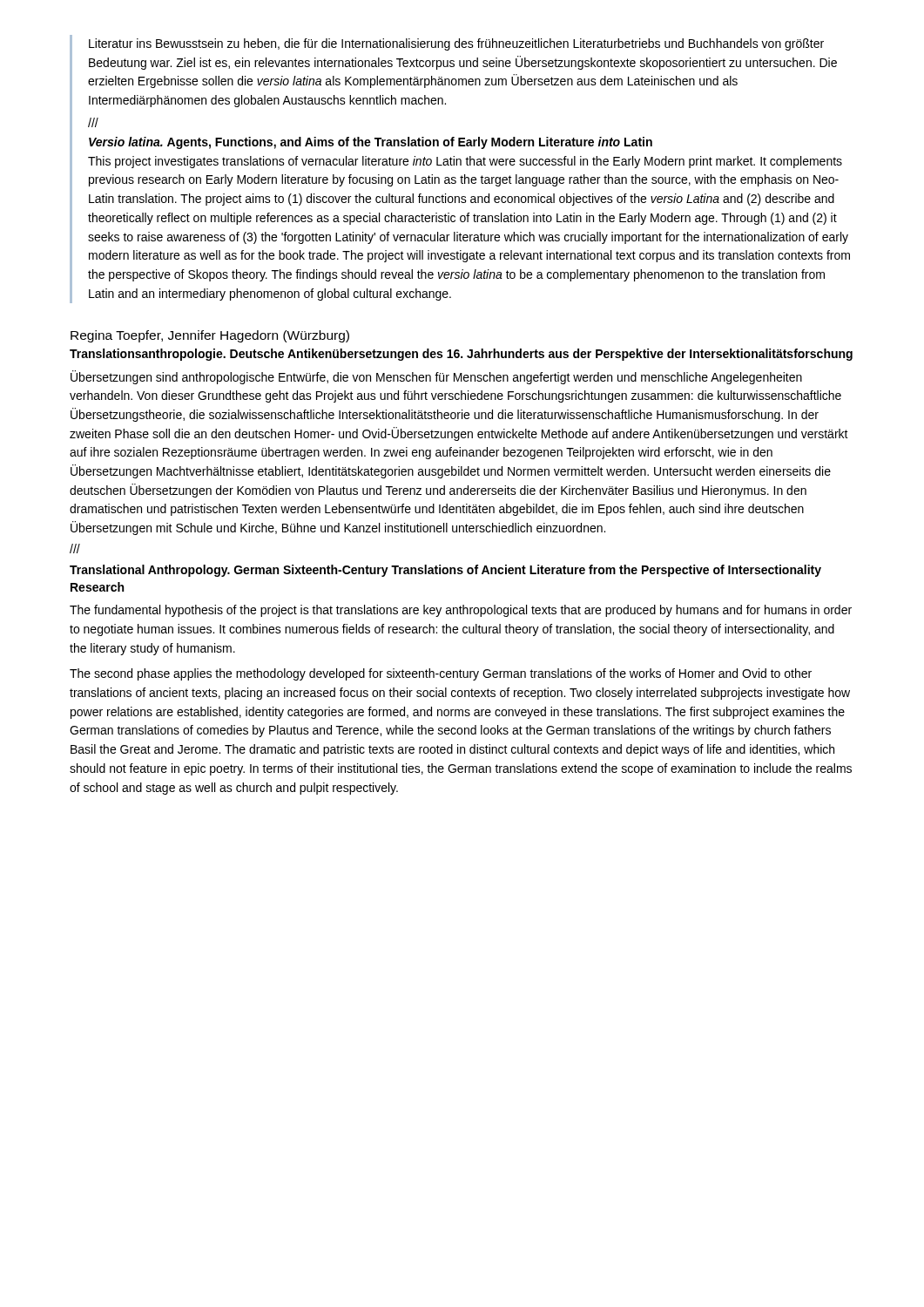Select the section header containing "Regina Toepfer, Jennifer Hagedorn (Würzburg)"
The width and height of the screenshot is (924, 1307).
coord(210,335)
